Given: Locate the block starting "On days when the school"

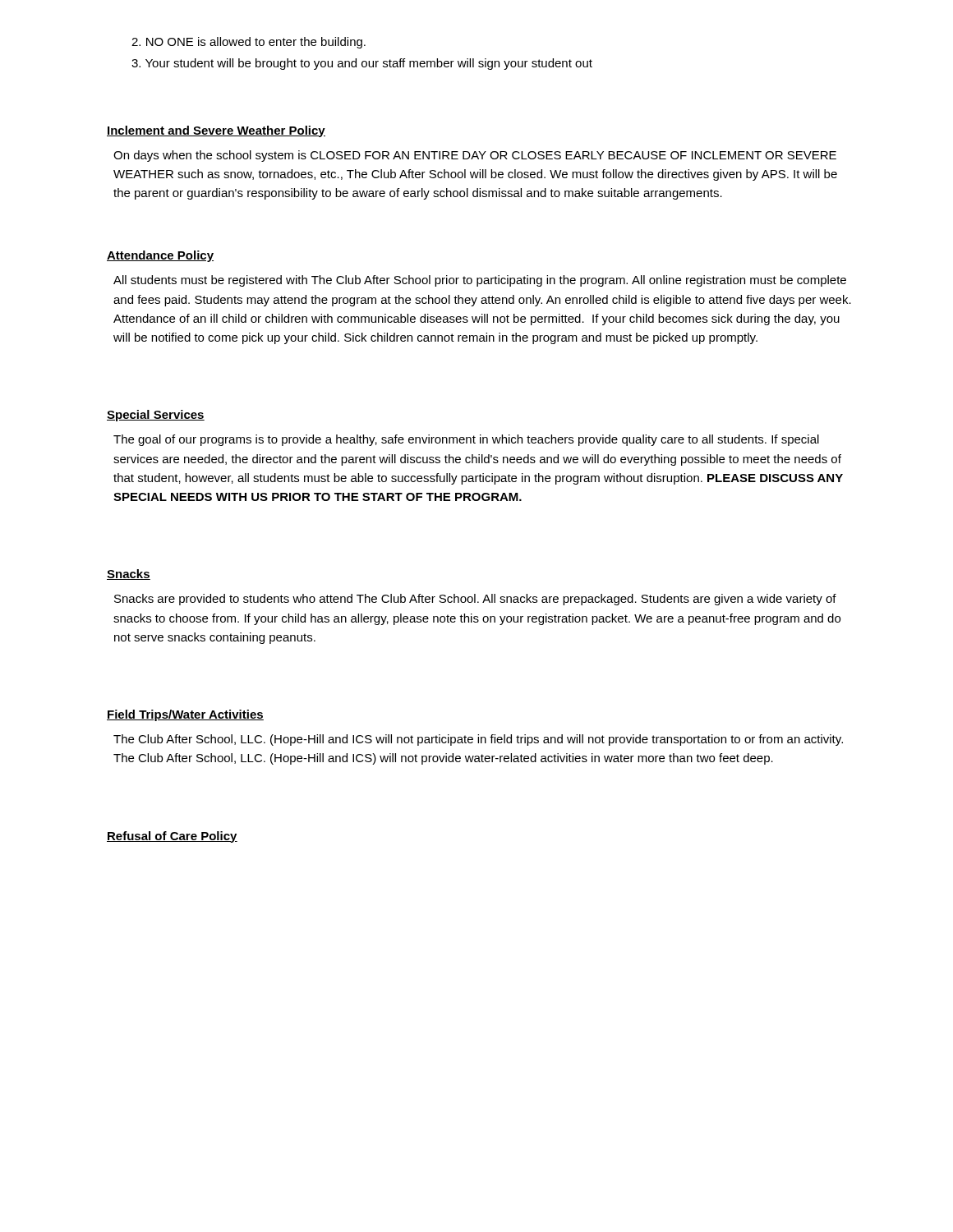Looking at the screenshot, I should pos(475,174).
